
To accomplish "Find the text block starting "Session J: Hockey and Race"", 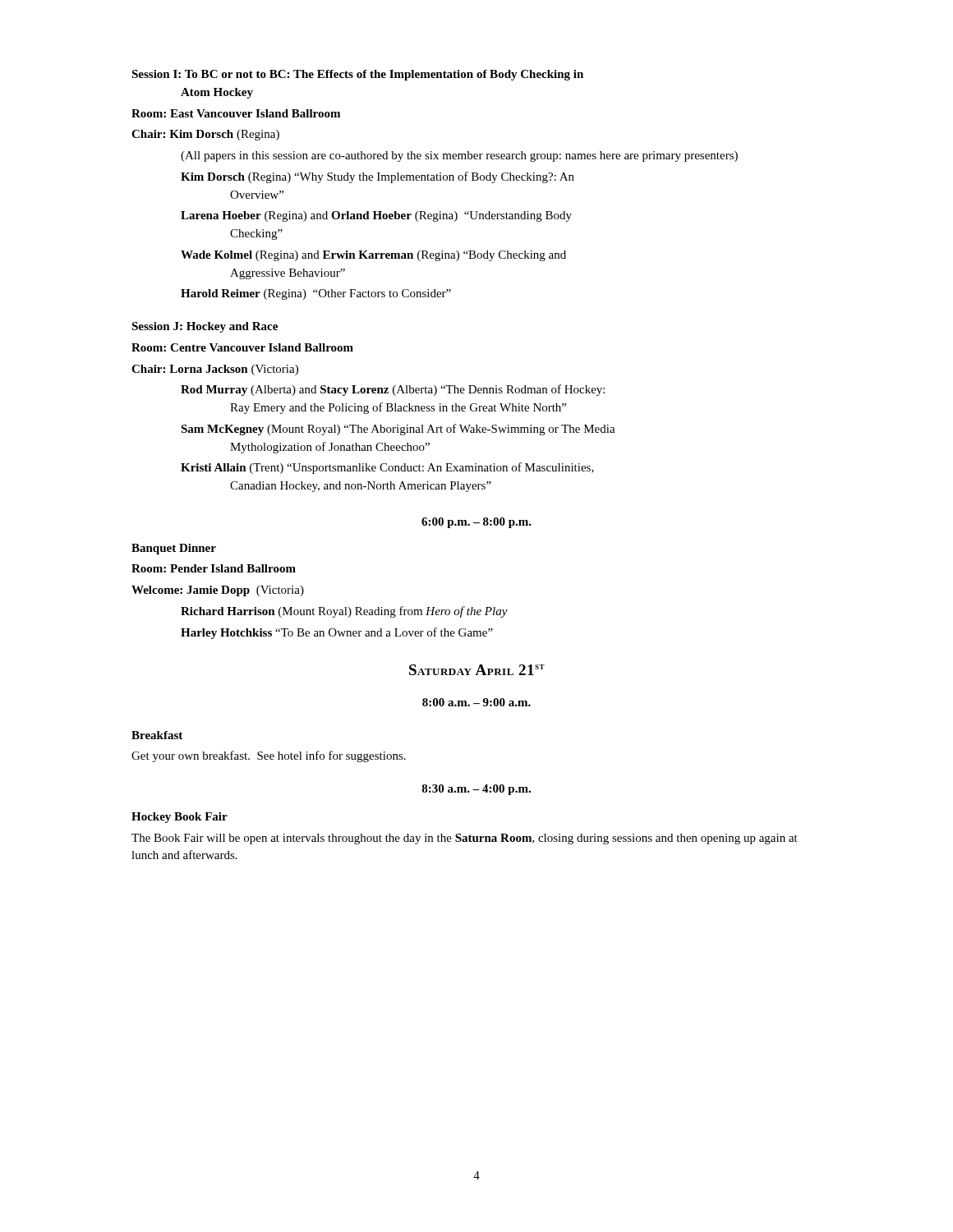I will [205, 327].
